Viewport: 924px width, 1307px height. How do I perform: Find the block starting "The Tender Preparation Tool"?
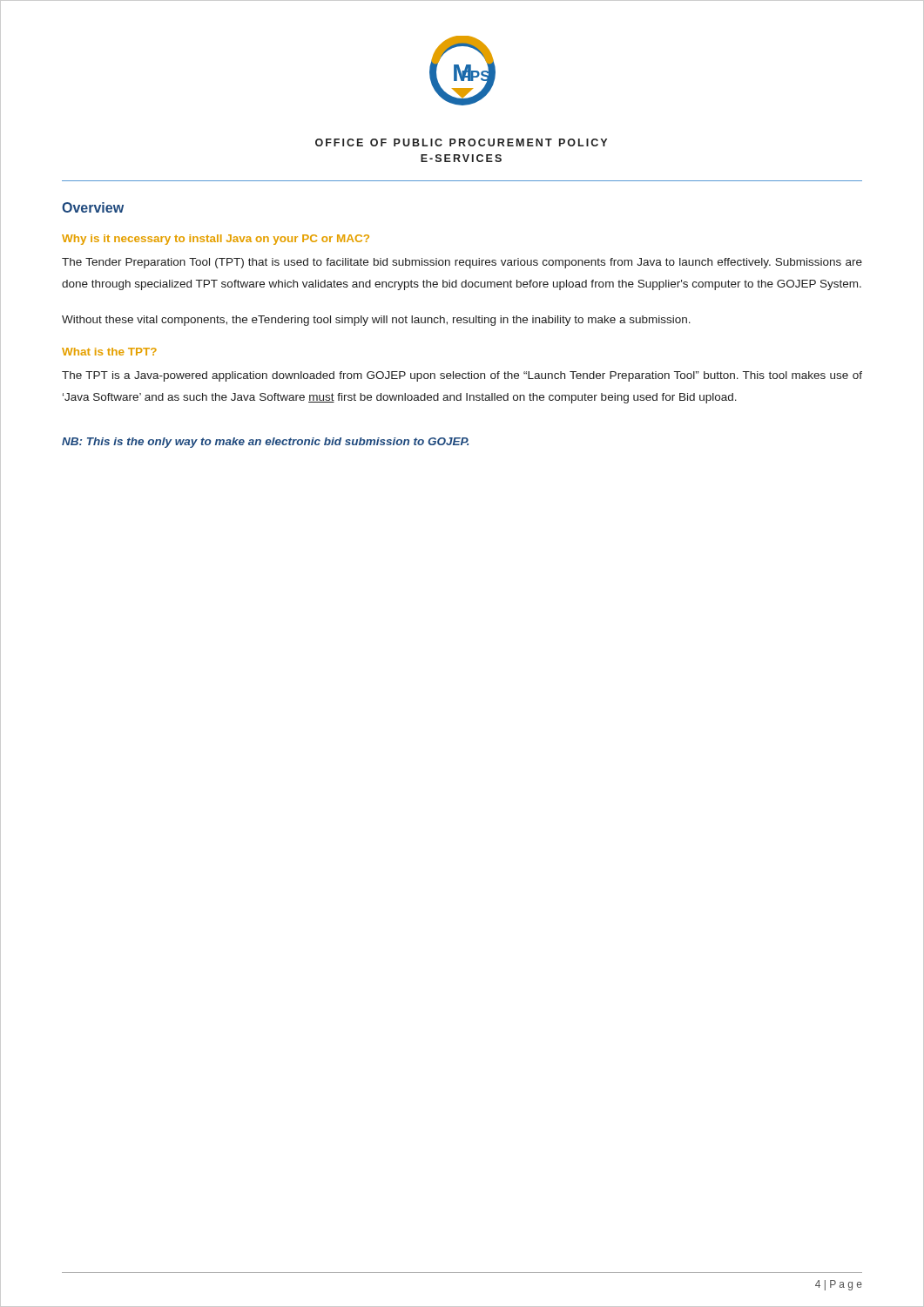coord(462,273)
